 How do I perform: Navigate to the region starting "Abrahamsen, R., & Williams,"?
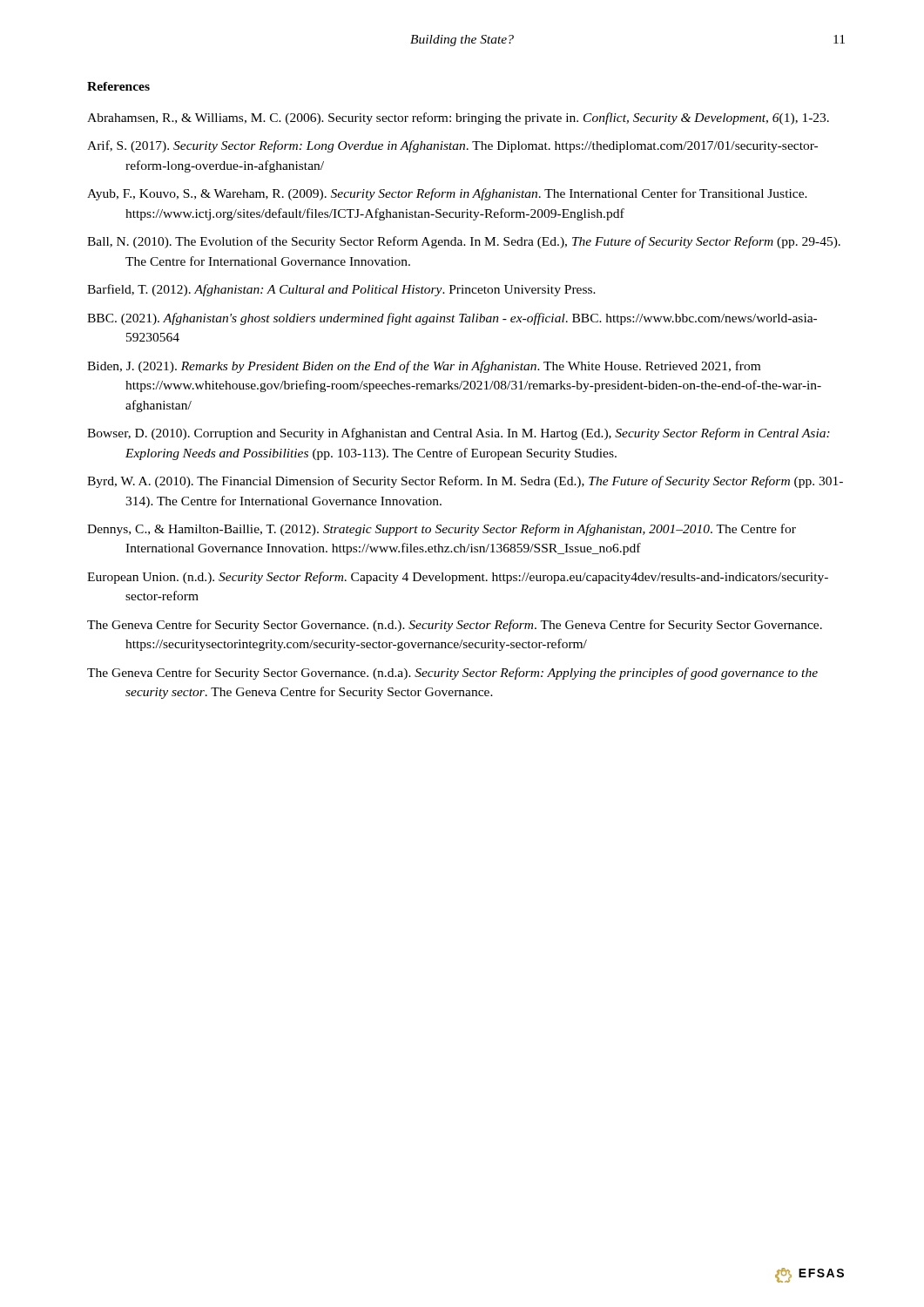[x=458, y=117]
